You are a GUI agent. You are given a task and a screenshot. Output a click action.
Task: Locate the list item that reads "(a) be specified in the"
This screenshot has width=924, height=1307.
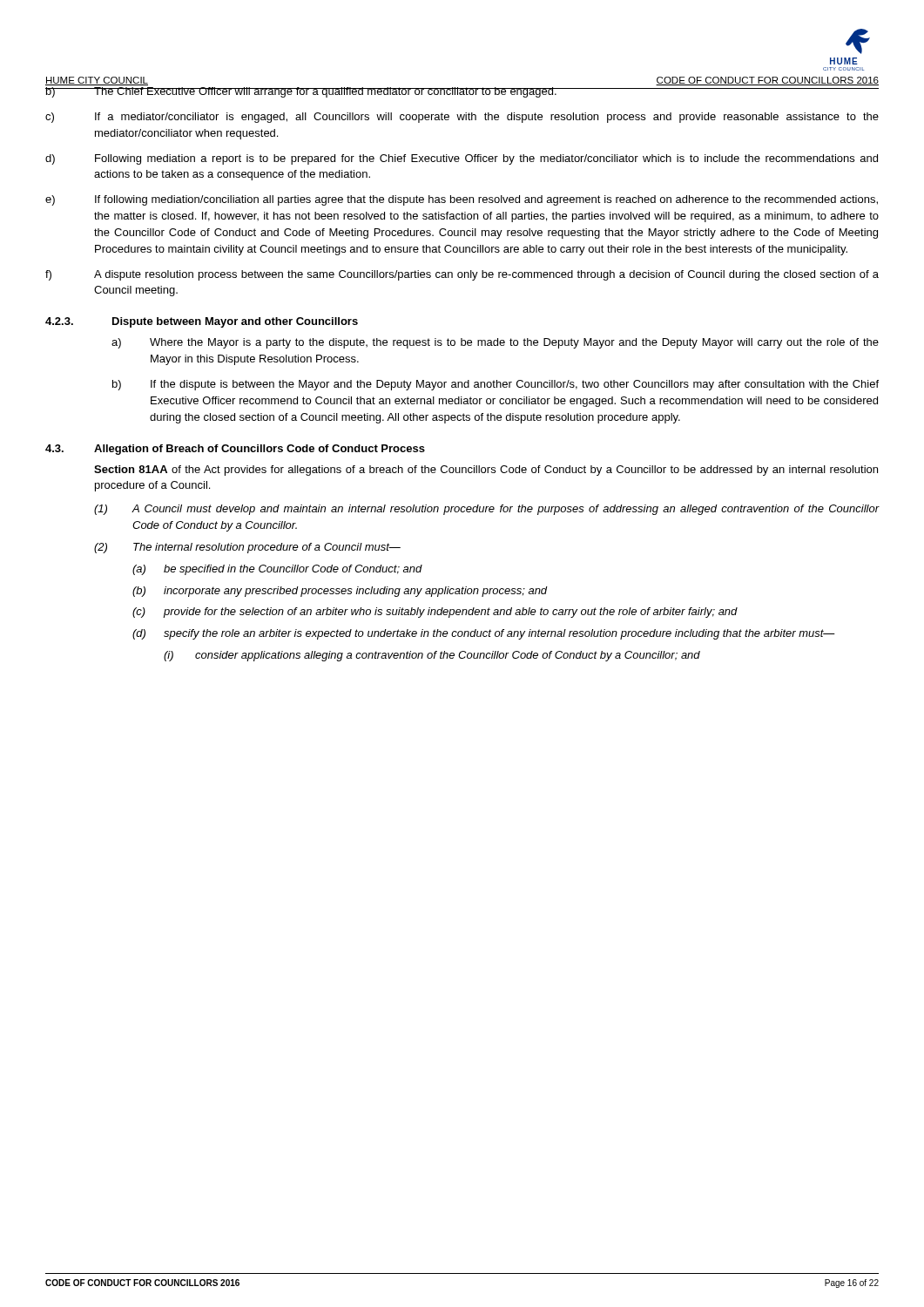tap(277, 570)
